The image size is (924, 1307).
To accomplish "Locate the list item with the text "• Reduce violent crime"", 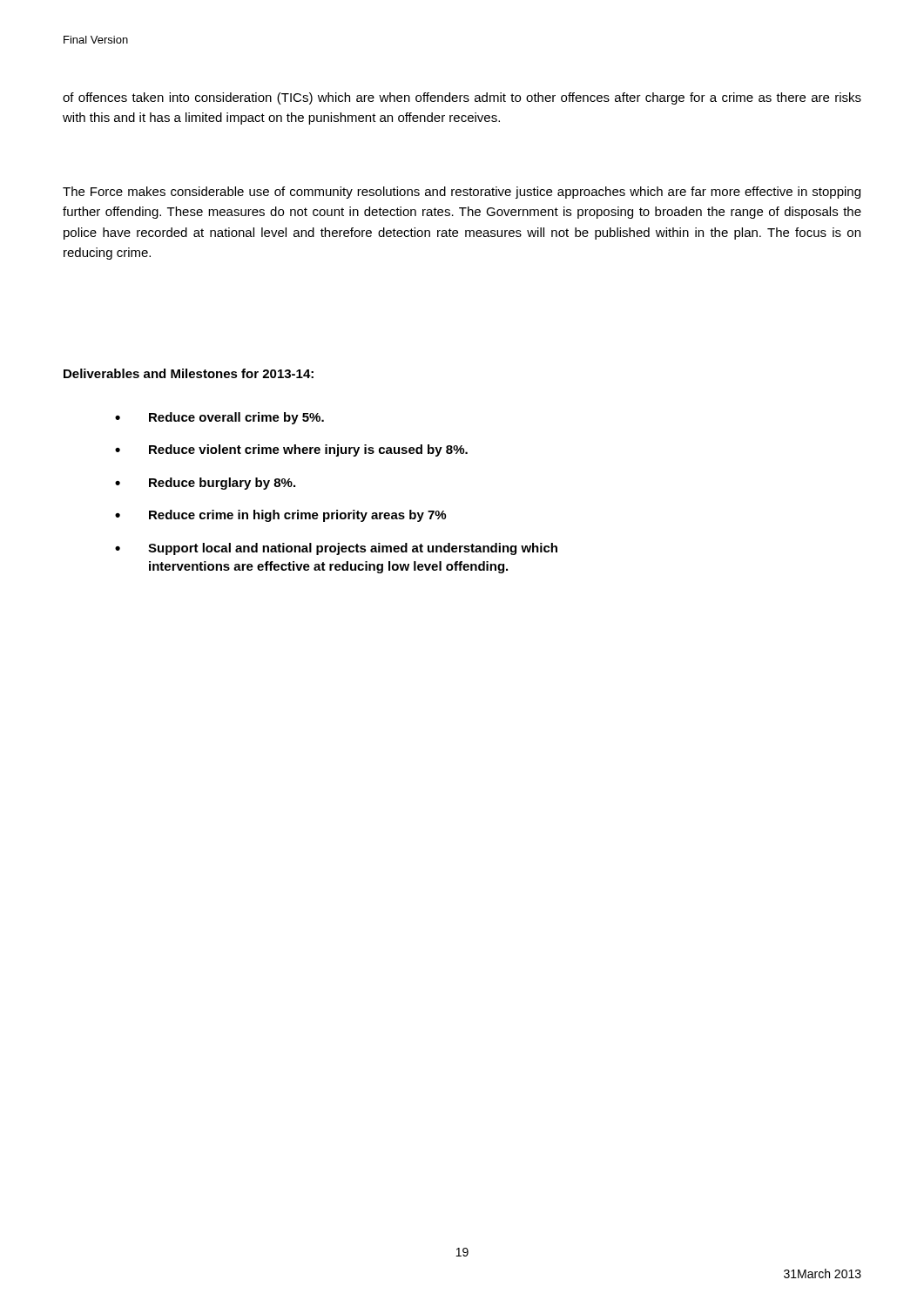I will click(291, 450).
